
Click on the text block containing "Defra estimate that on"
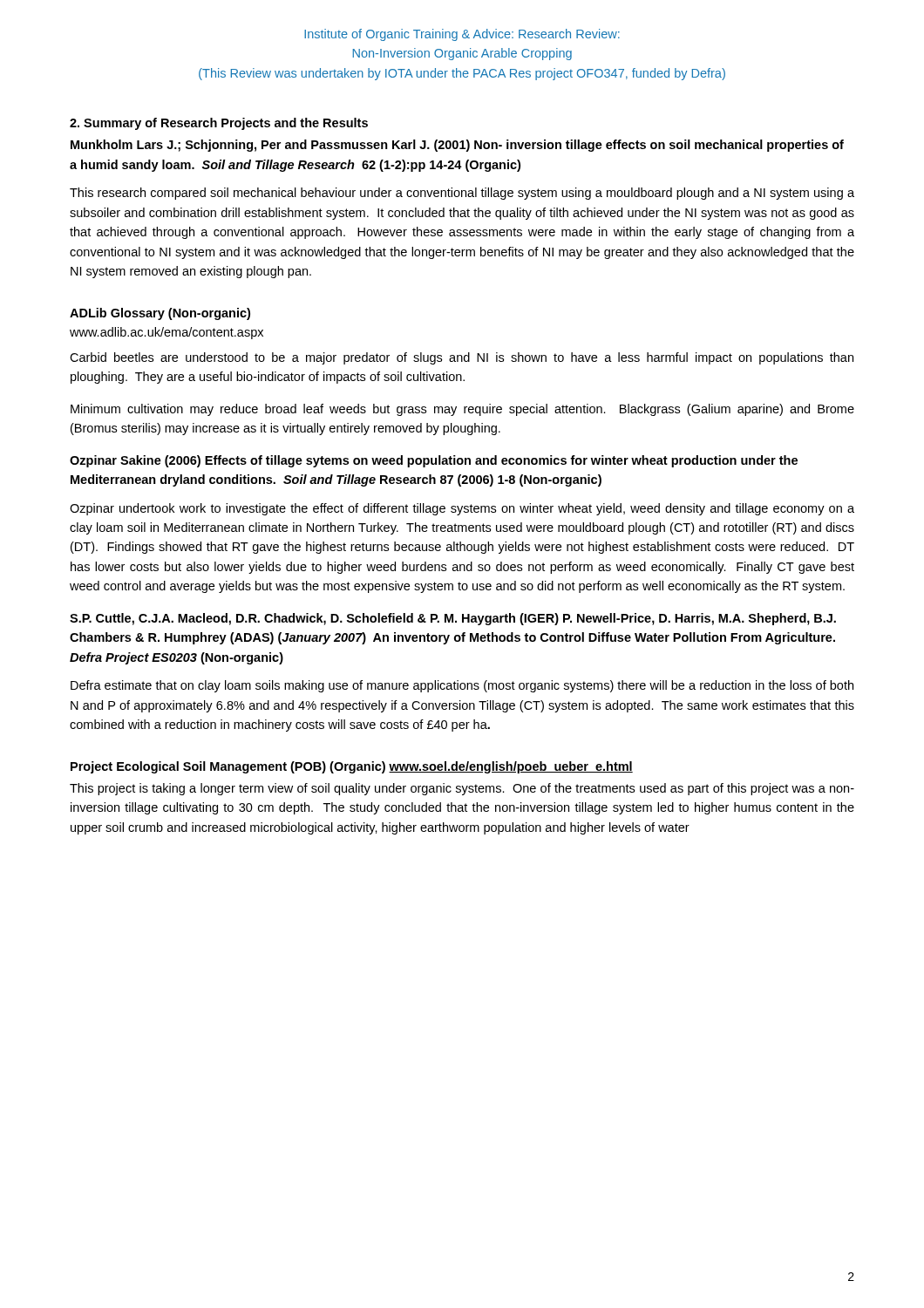[462, 705]
